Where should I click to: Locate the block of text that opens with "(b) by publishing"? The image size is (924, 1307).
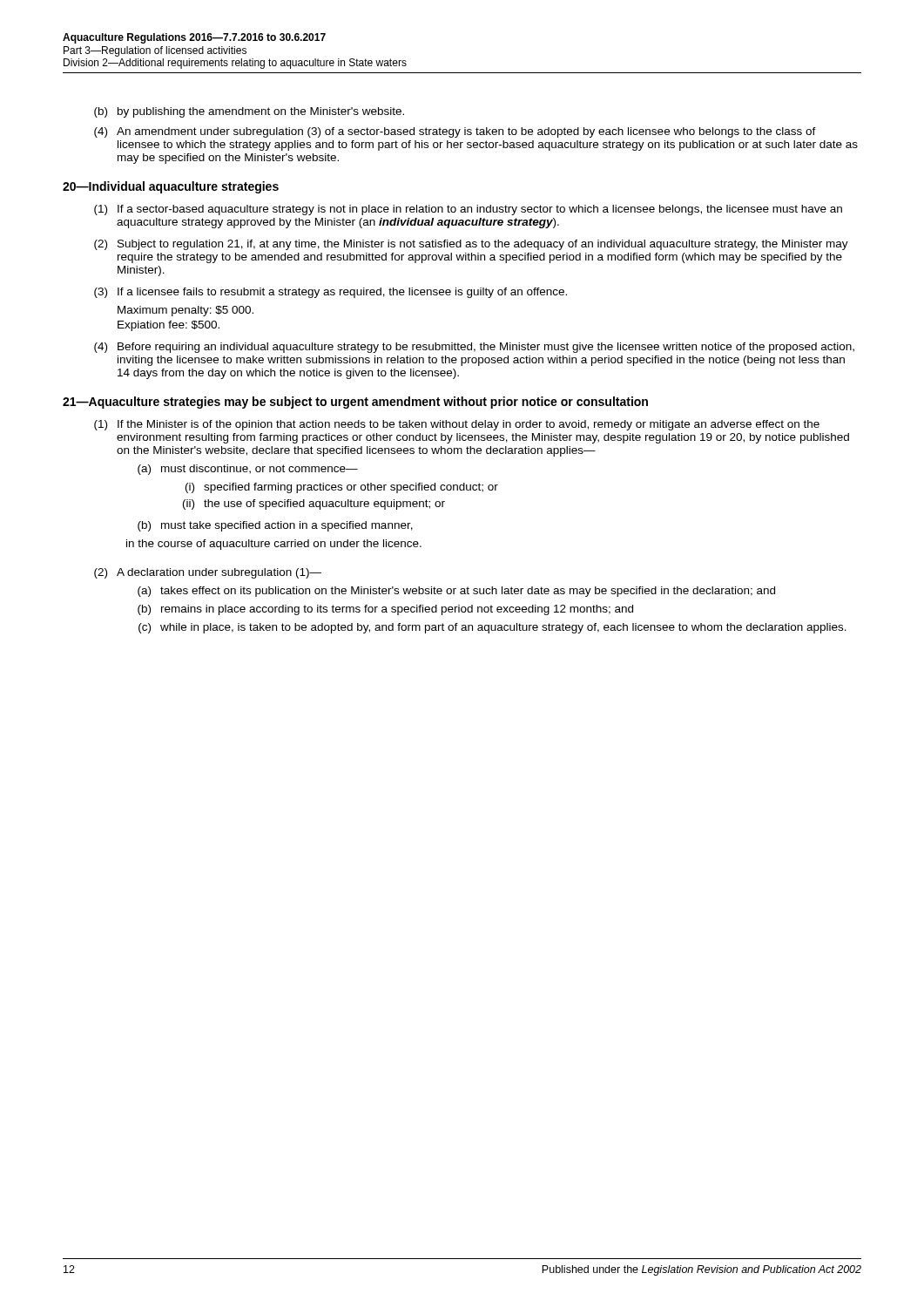click(249, 112)
